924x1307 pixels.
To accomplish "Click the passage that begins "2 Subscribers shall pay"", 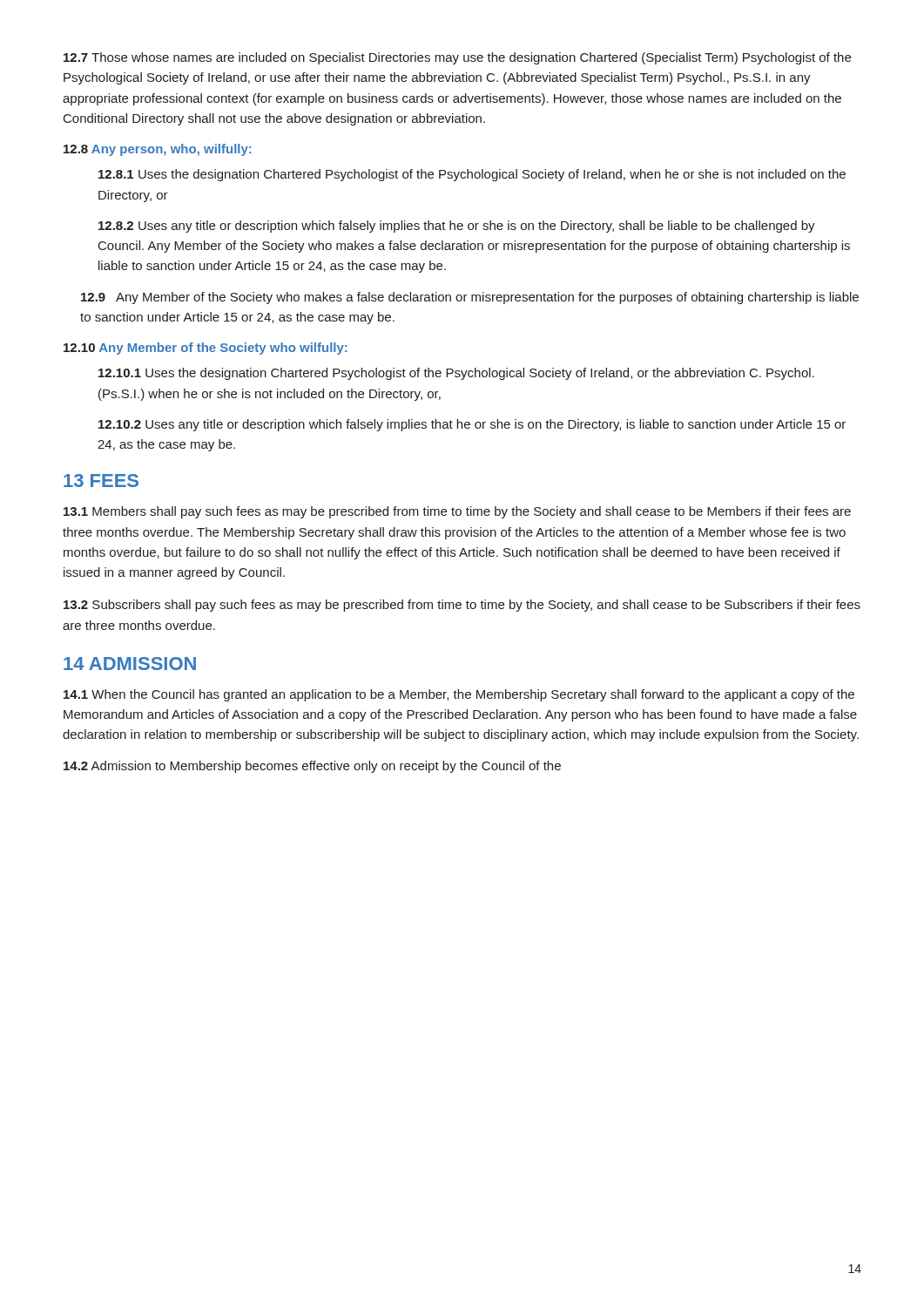I will point(462,615).
